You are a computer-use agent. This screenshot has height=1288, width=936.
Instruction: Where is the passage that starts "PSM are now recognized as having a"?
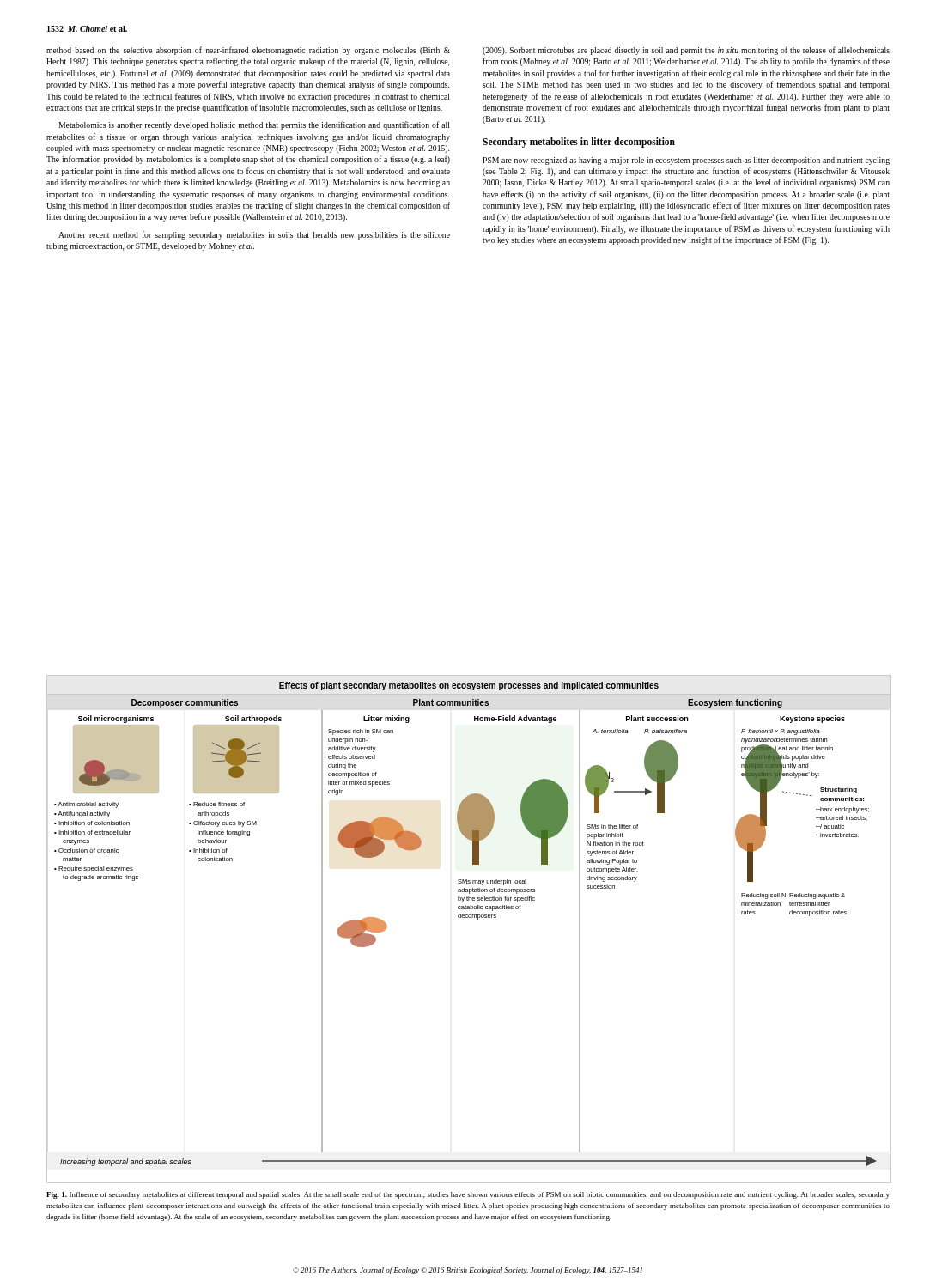(686, 200)
